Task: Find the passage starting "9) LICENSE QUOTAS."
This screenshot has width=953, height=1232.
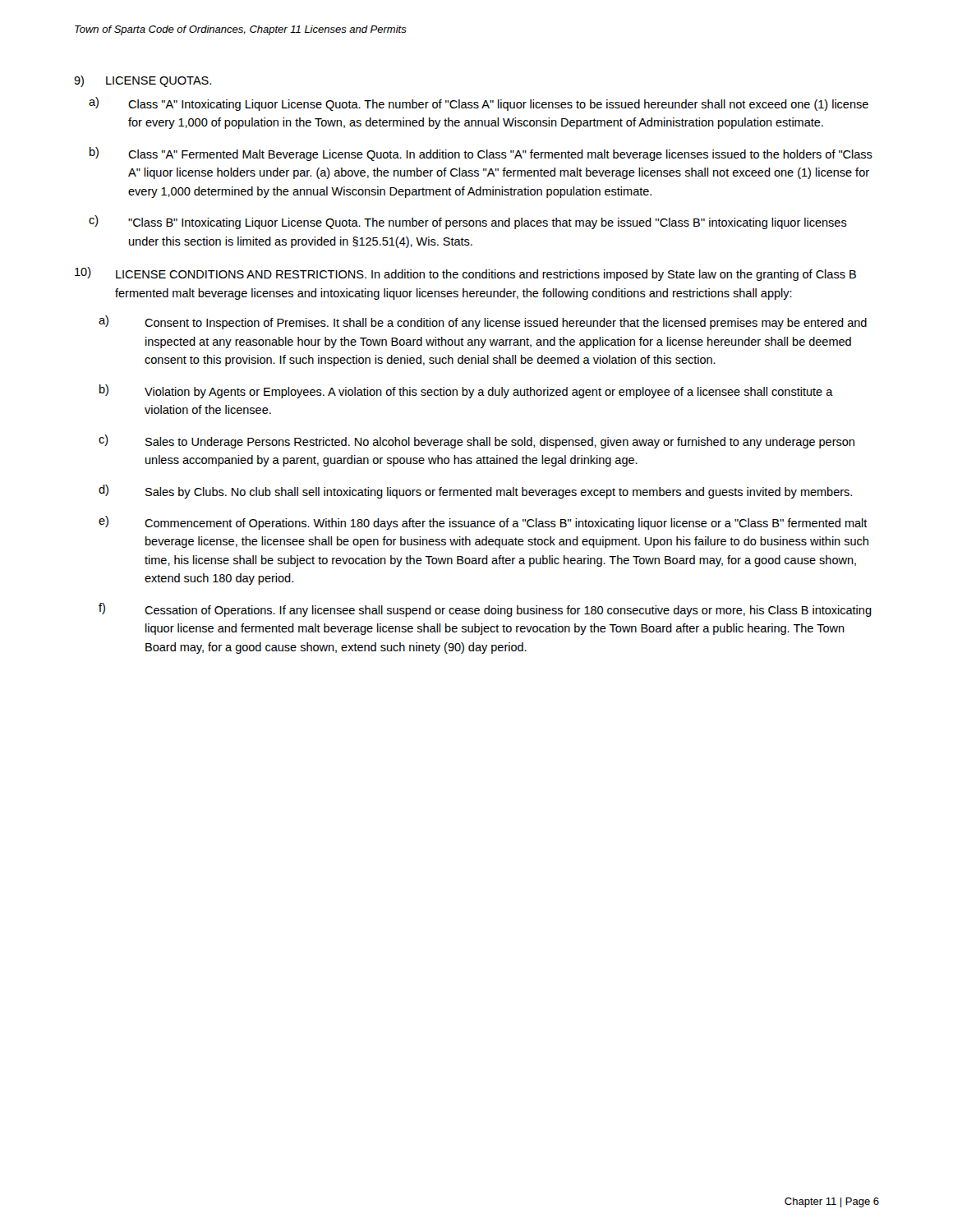Action: 143,81
